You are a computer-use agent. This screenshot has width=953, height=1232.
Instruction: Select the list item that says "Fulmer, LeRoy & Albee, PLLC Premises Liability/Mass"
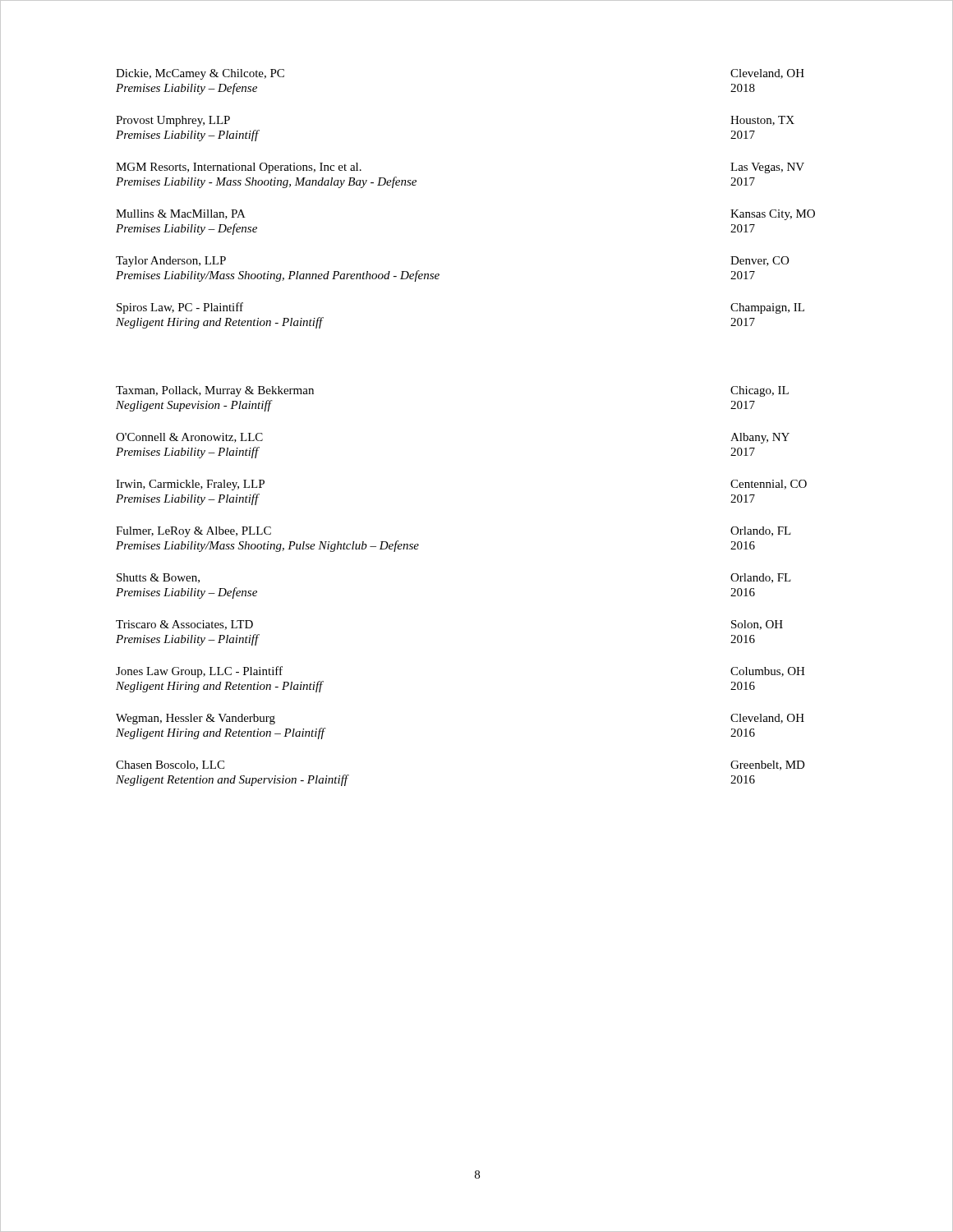(x=198, y=532)
